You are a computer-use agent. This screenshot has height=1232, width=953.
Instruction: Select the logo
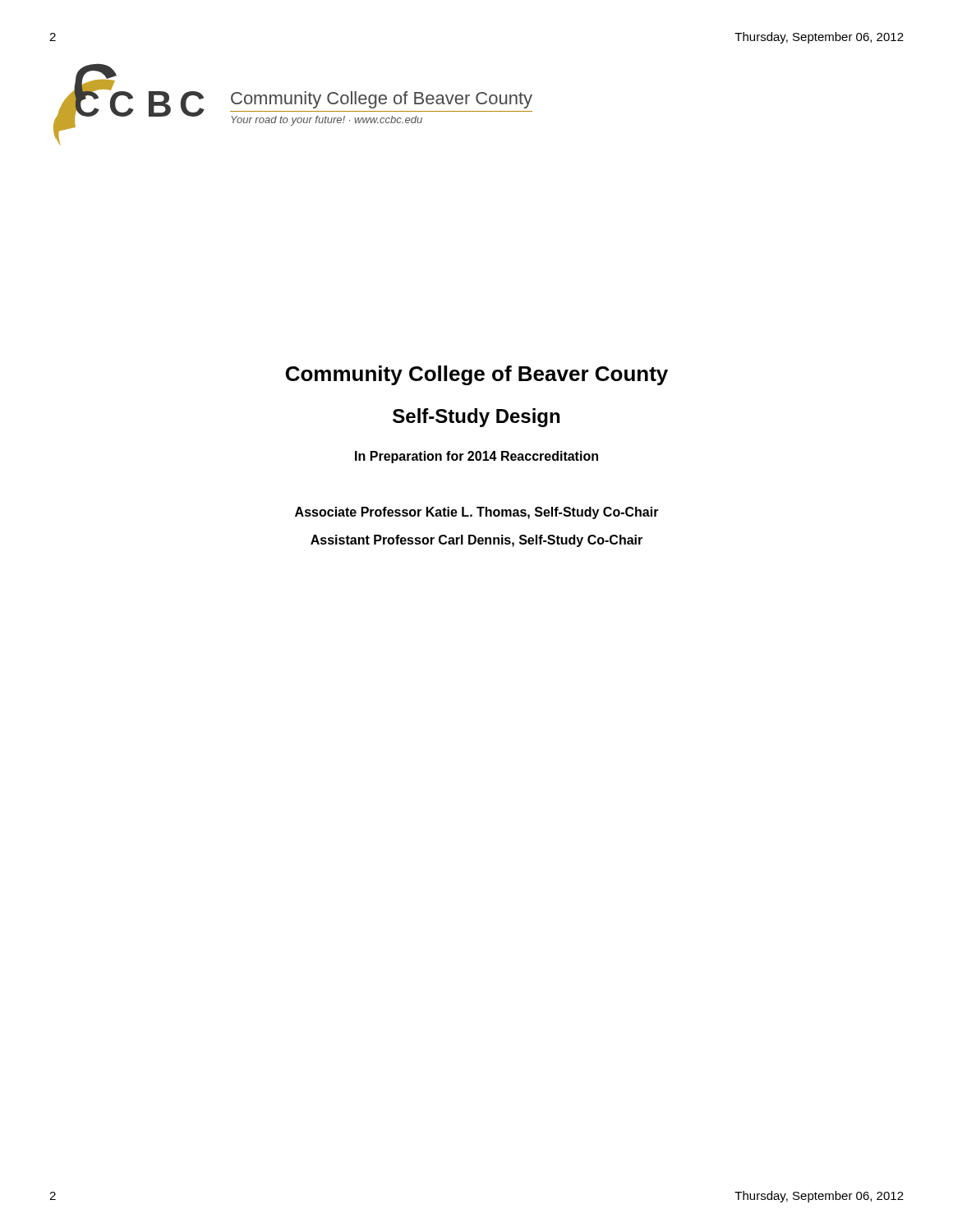click(291, 107)
